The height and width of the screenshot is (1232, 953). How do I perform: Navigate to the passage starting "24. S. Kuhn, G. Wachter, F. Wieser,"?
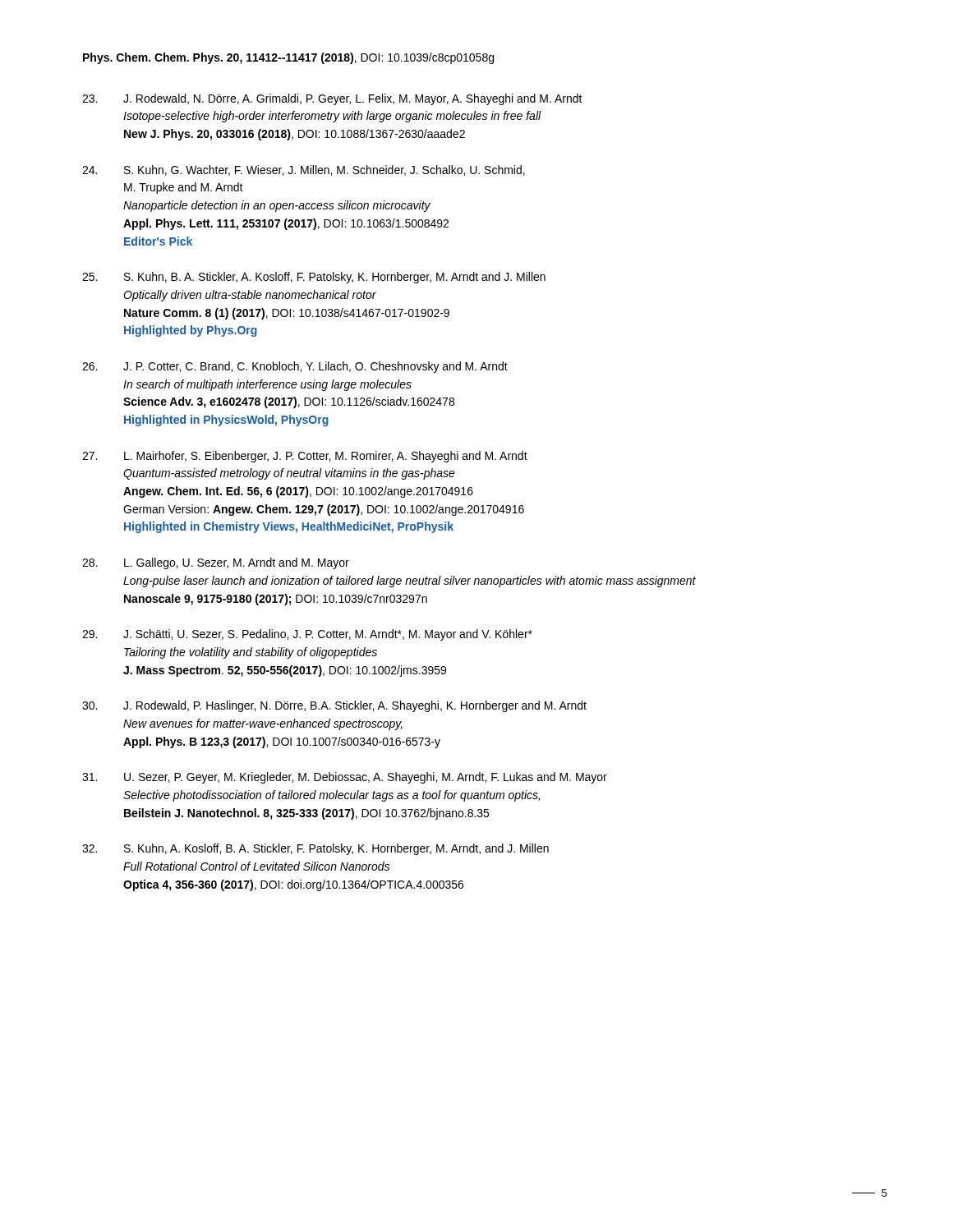click(x=304, y=170)
